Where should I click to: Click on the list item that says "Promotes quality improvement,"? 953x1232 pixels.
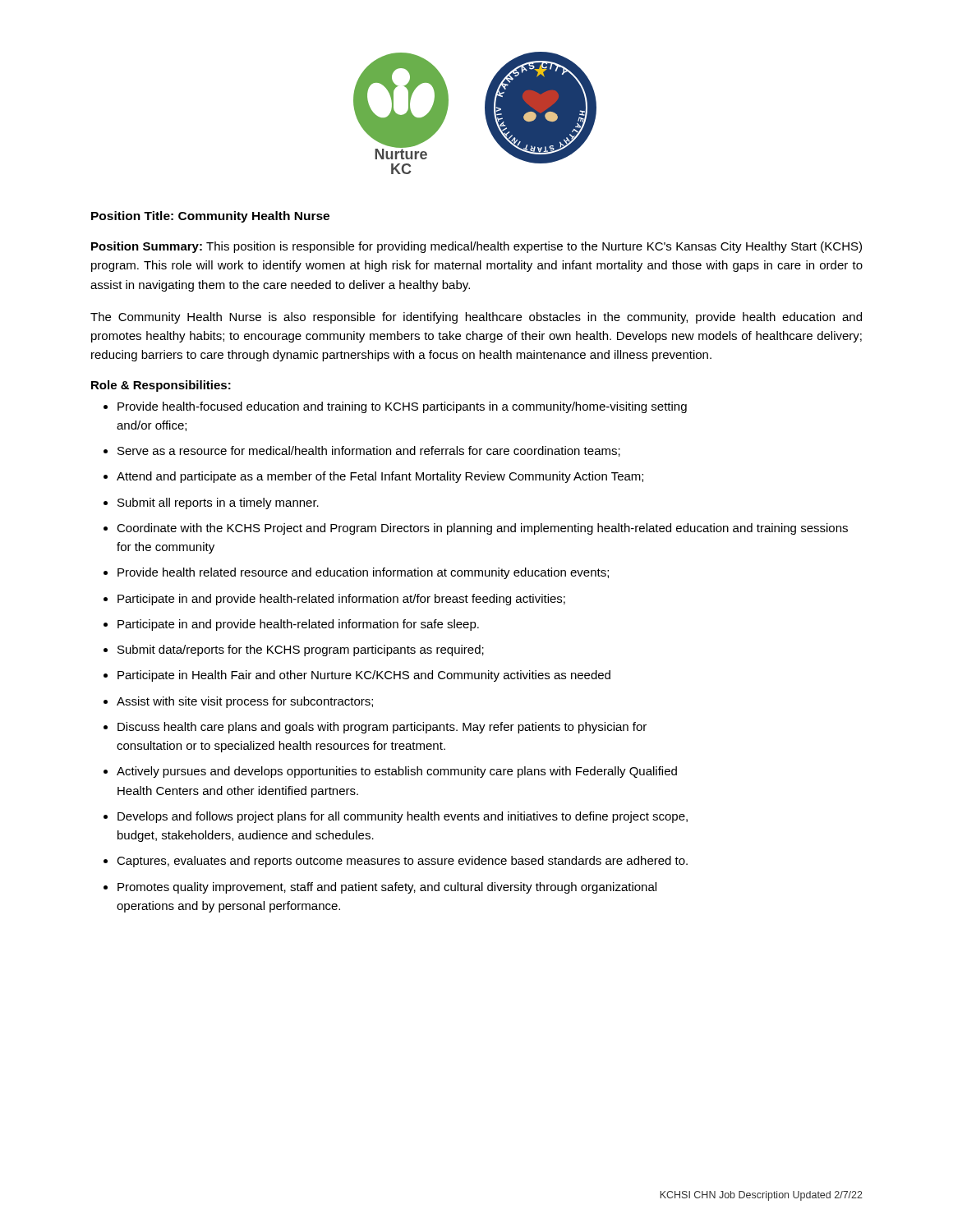[x=387, y=896]
